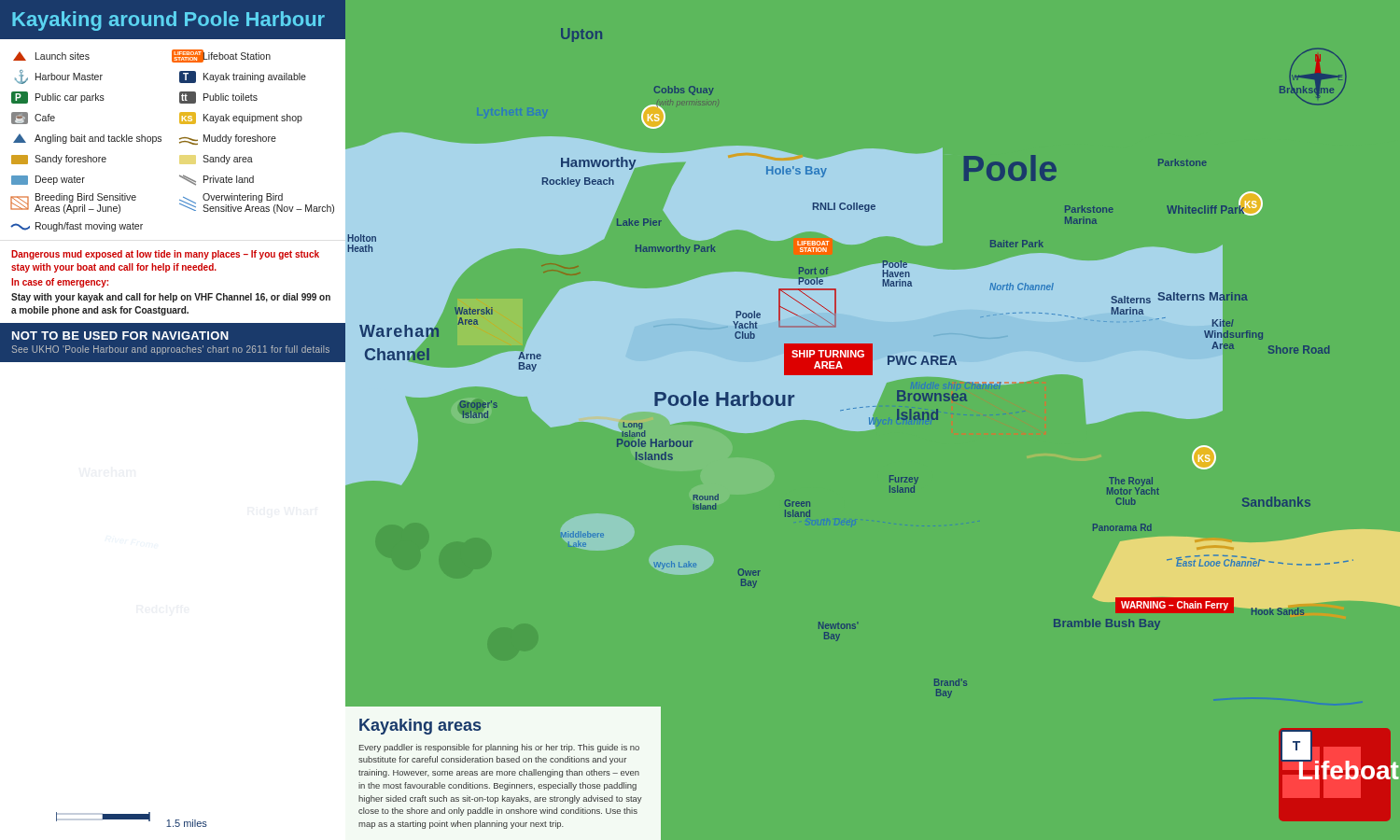Where is the passage that starts "Overwintering BirdSensitive Areas"?
The width and height of the screenshot is (1400, 840).
tap(256, 203)
